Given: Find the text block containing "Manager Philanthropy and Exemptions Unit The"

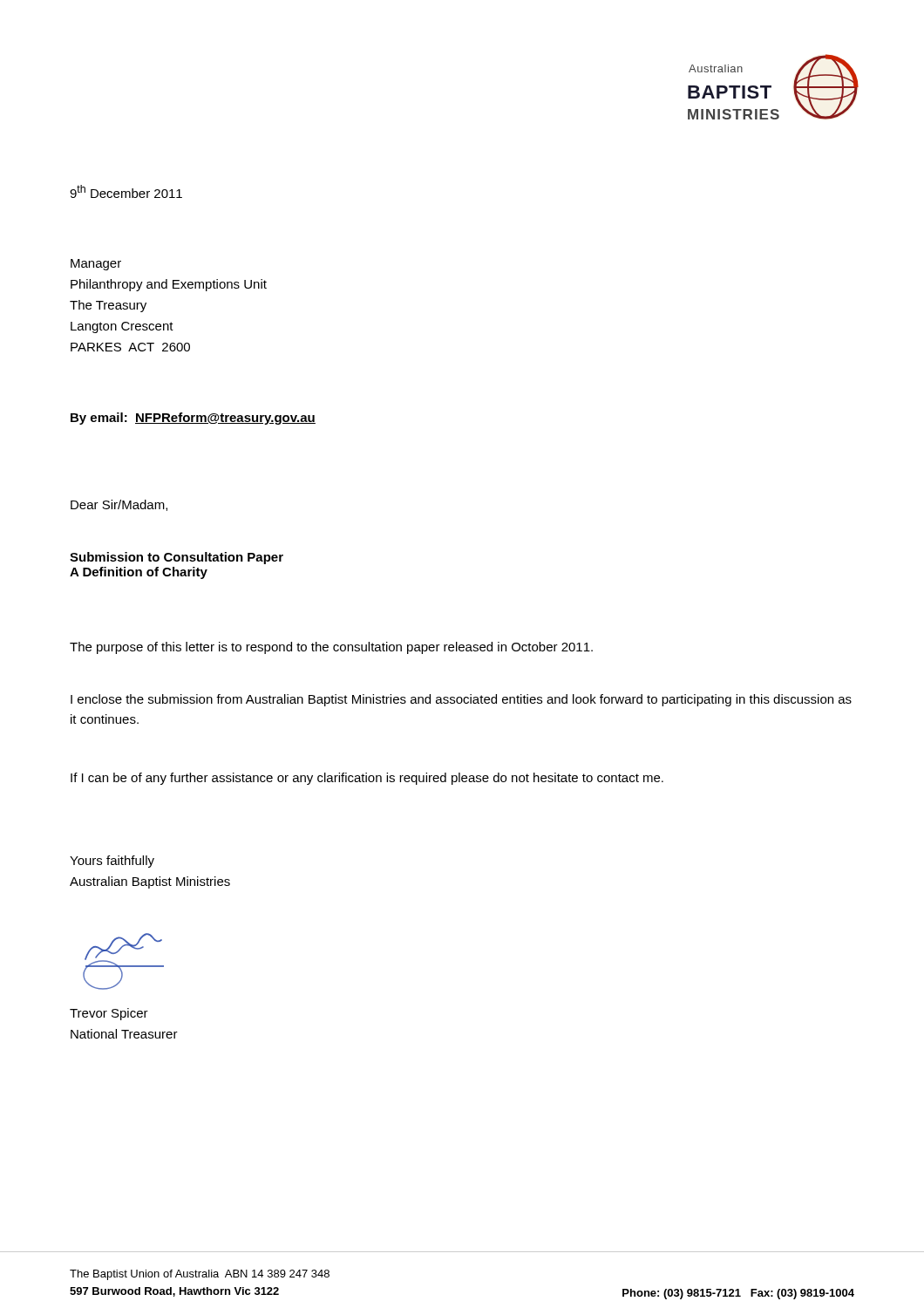Looking at the screenshot, I should tap(96, 265).
